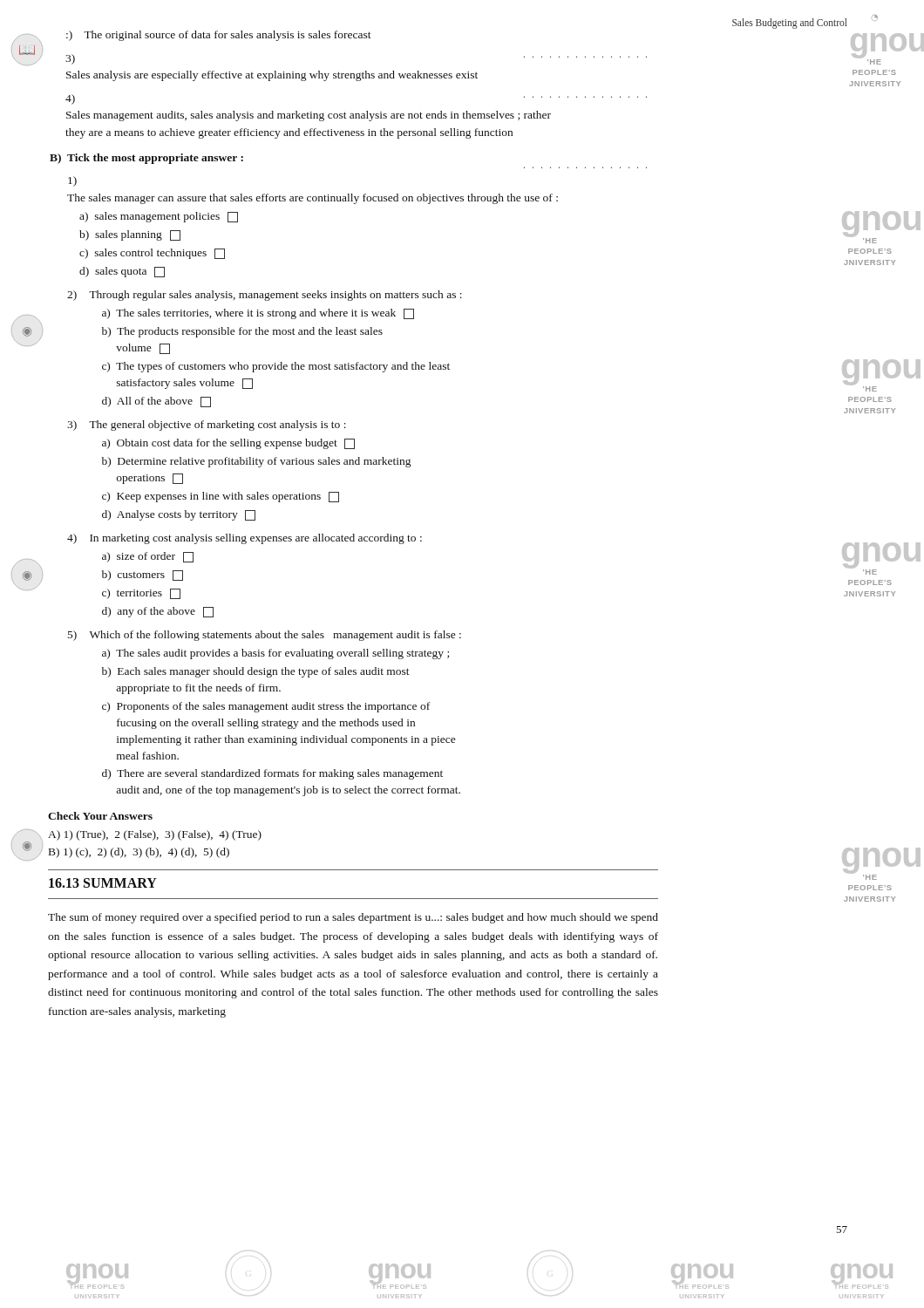
Task: Find the block on this page that starts "3) The general objective of marketing"
Action: click(x=335, y=470)
